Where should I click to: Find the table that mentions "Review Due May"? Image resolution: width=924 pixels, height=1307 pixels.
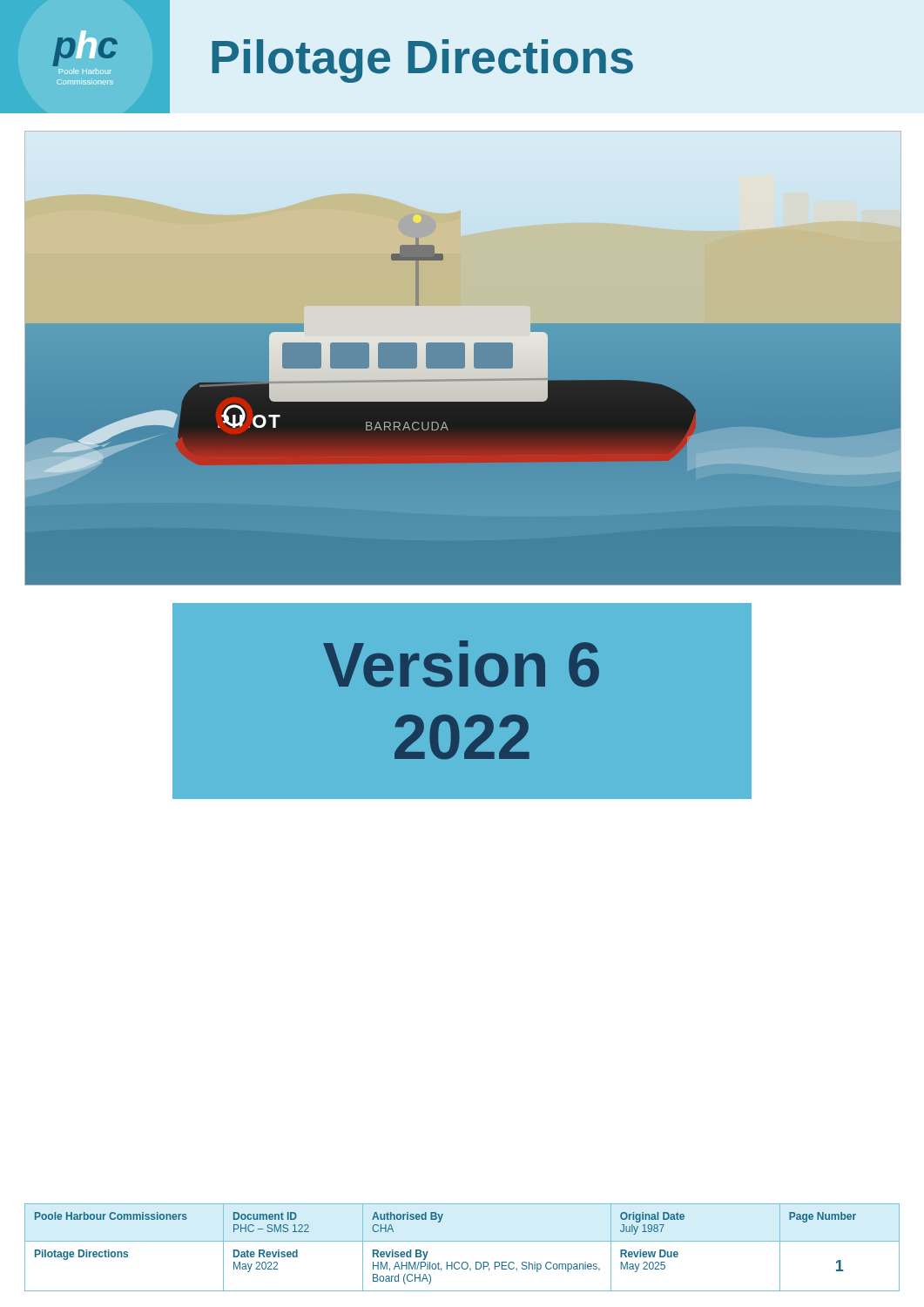(462, 1247)
